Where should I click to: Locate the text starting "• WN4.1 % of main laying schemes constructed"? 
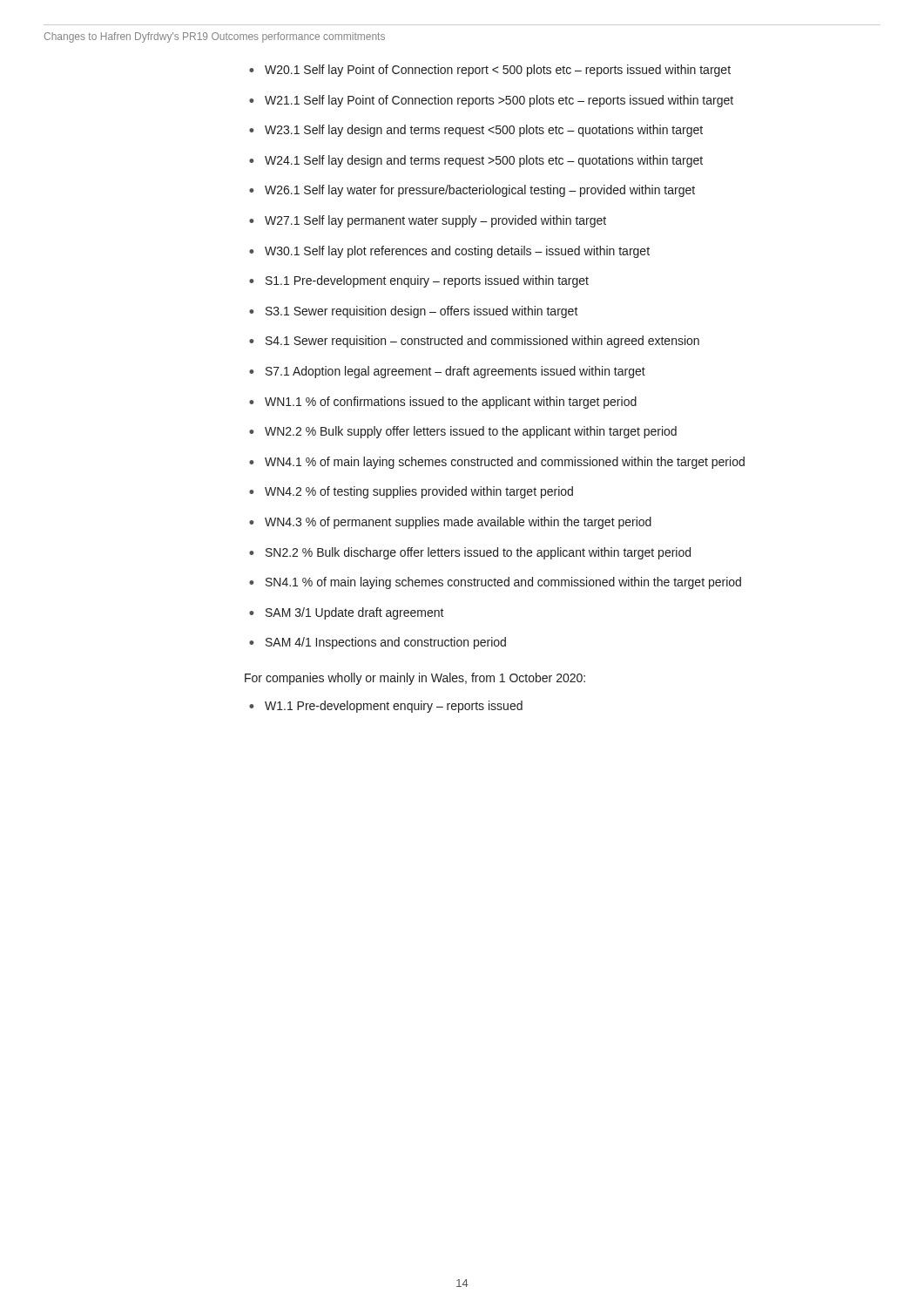click(x=562, y=463)
